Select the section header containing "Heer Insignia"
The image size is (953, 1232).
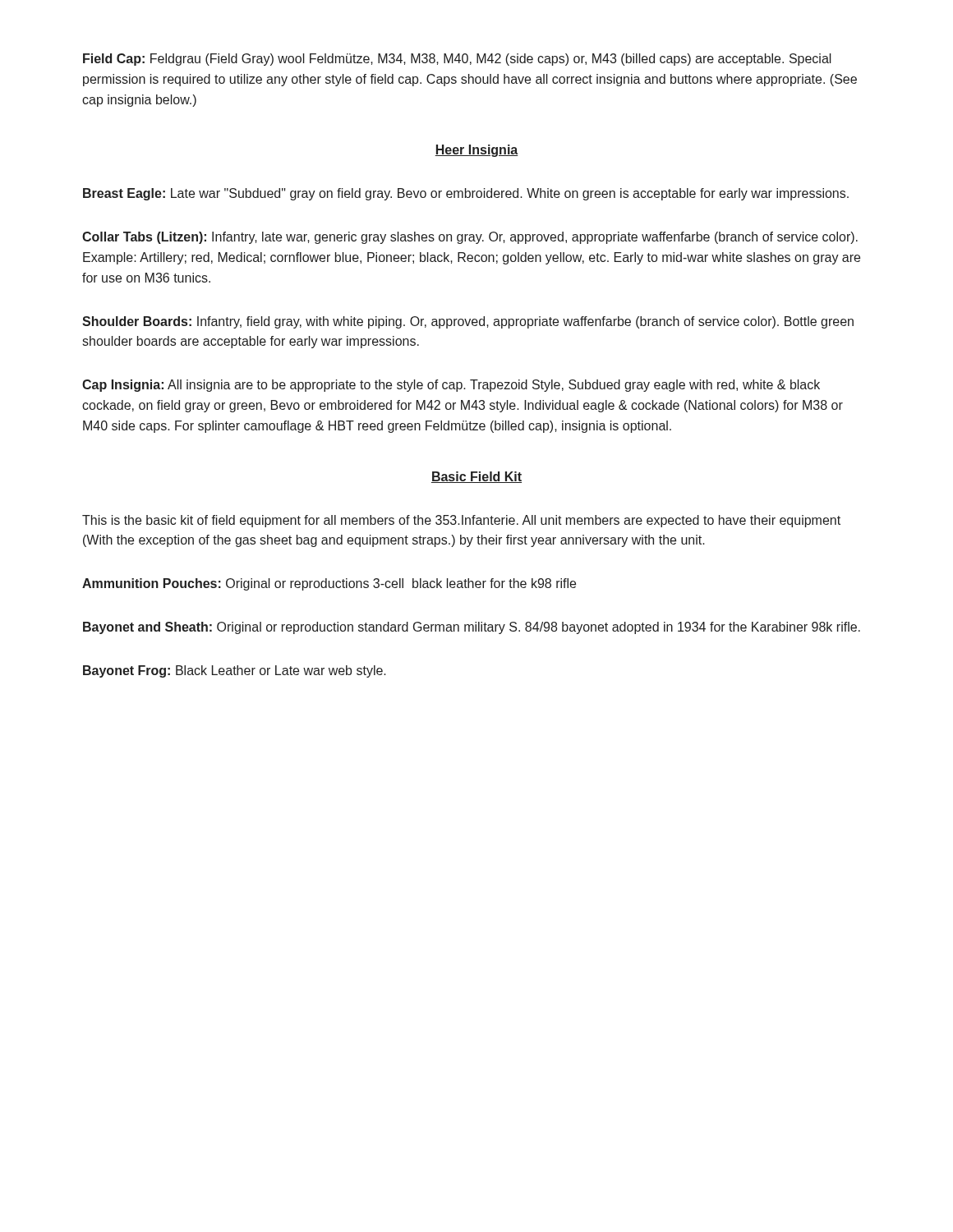coord(476,150)
